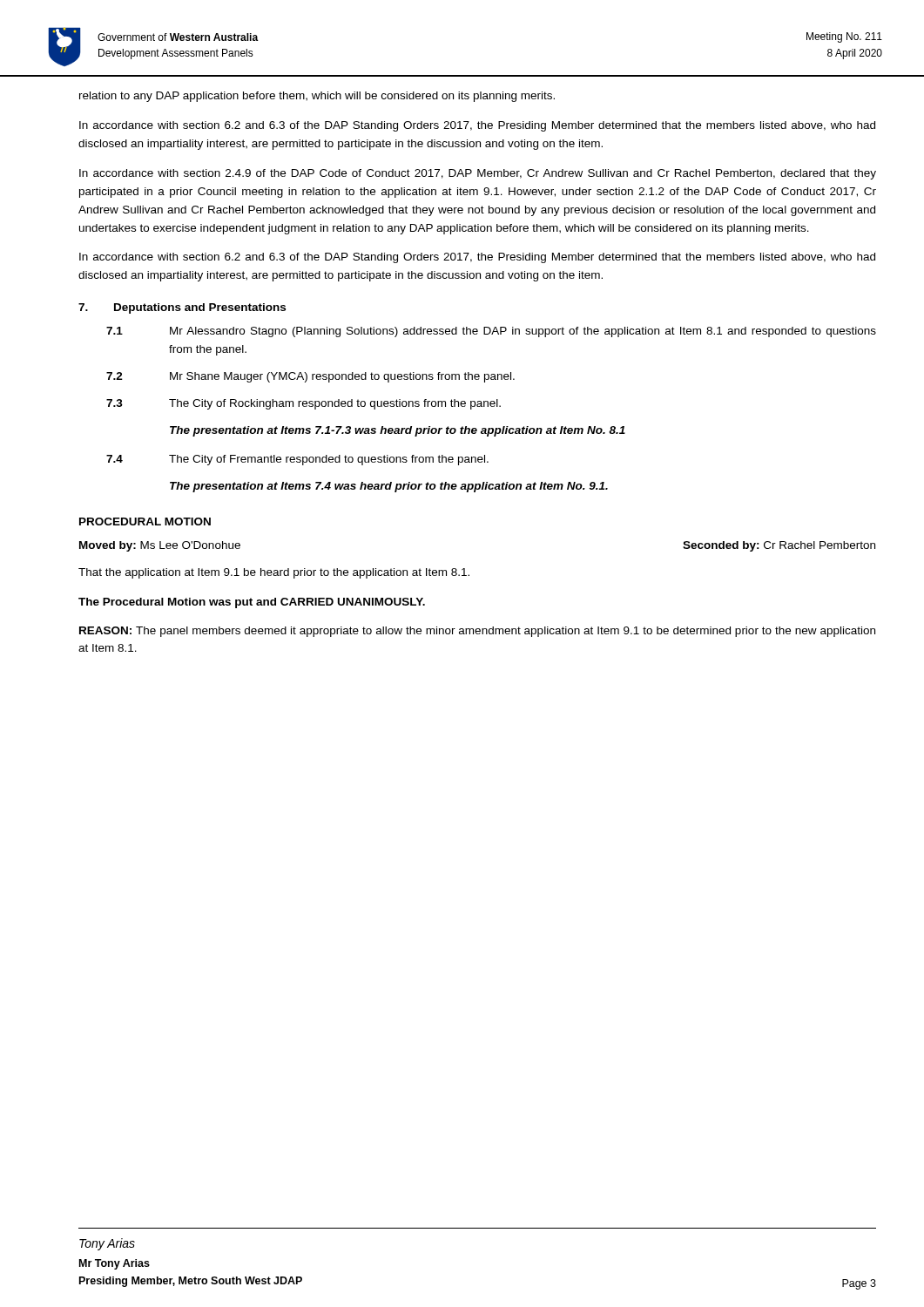The width and height of the screenshot is (924, 1307).
Task: Click on the block starting "The Procedural Motion"
Action: [252, 601]
